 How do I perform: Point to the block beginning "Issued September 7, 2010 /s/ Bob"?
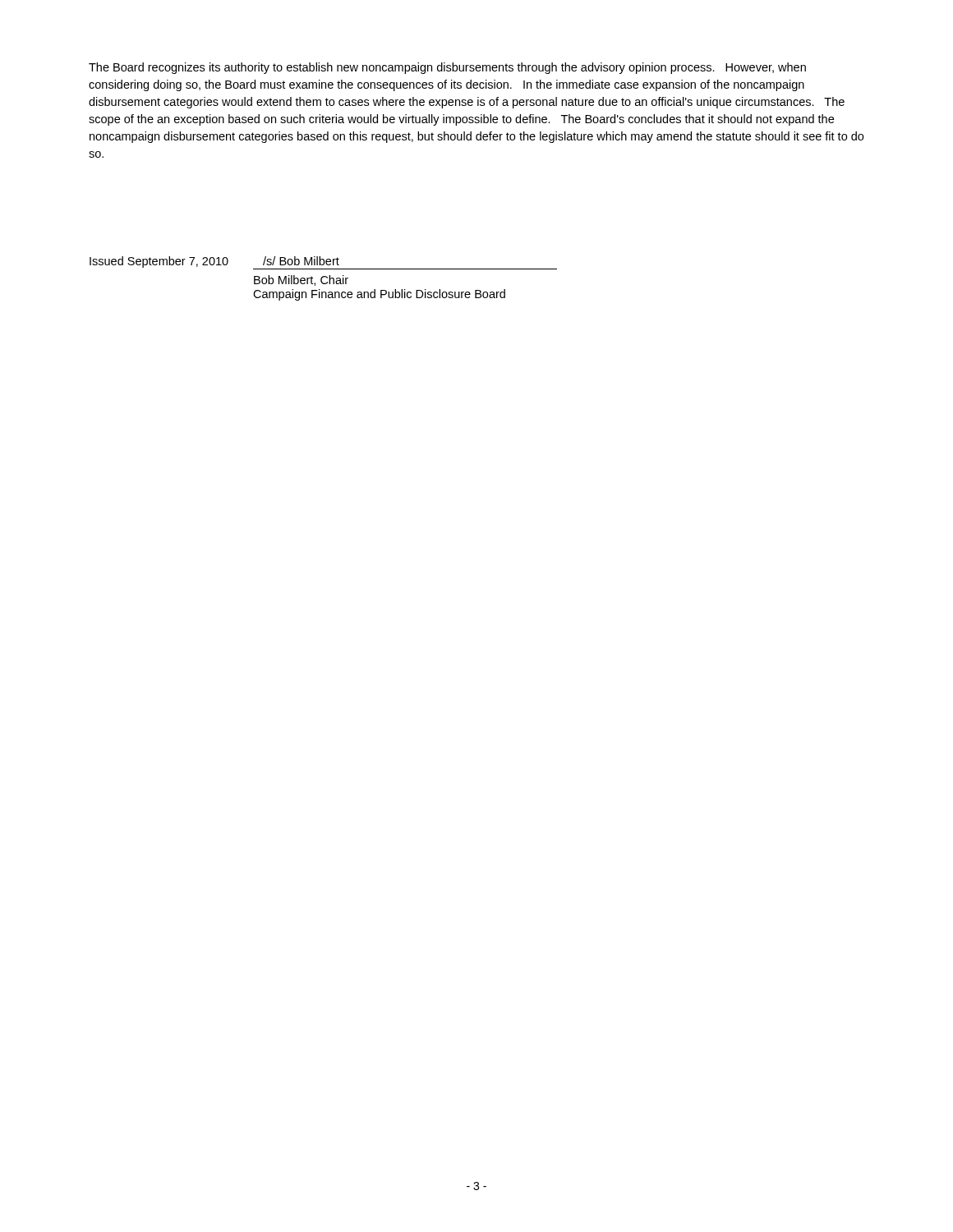(x=476, y=278)
